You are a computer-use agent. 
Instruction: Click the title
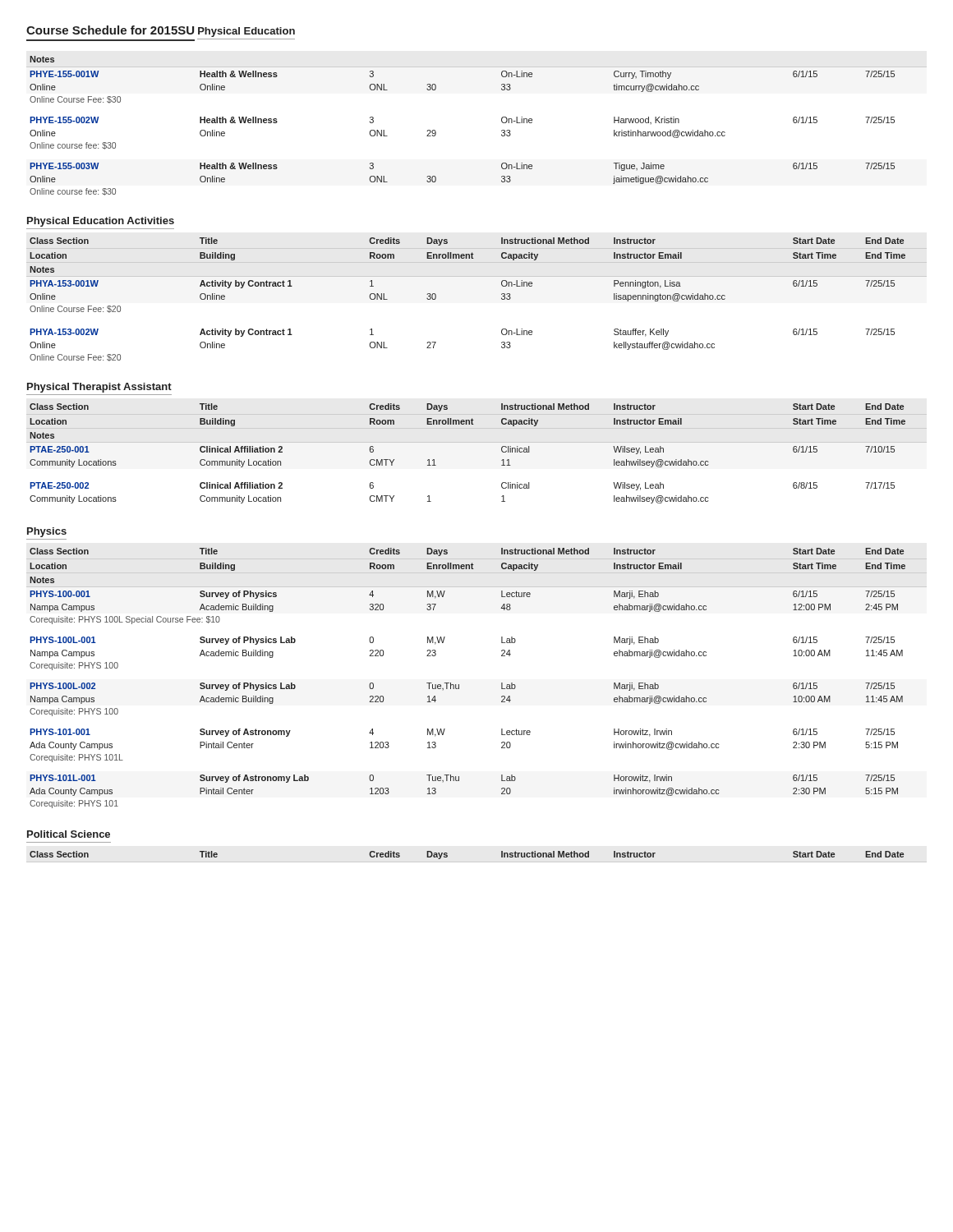click(111, 30)
